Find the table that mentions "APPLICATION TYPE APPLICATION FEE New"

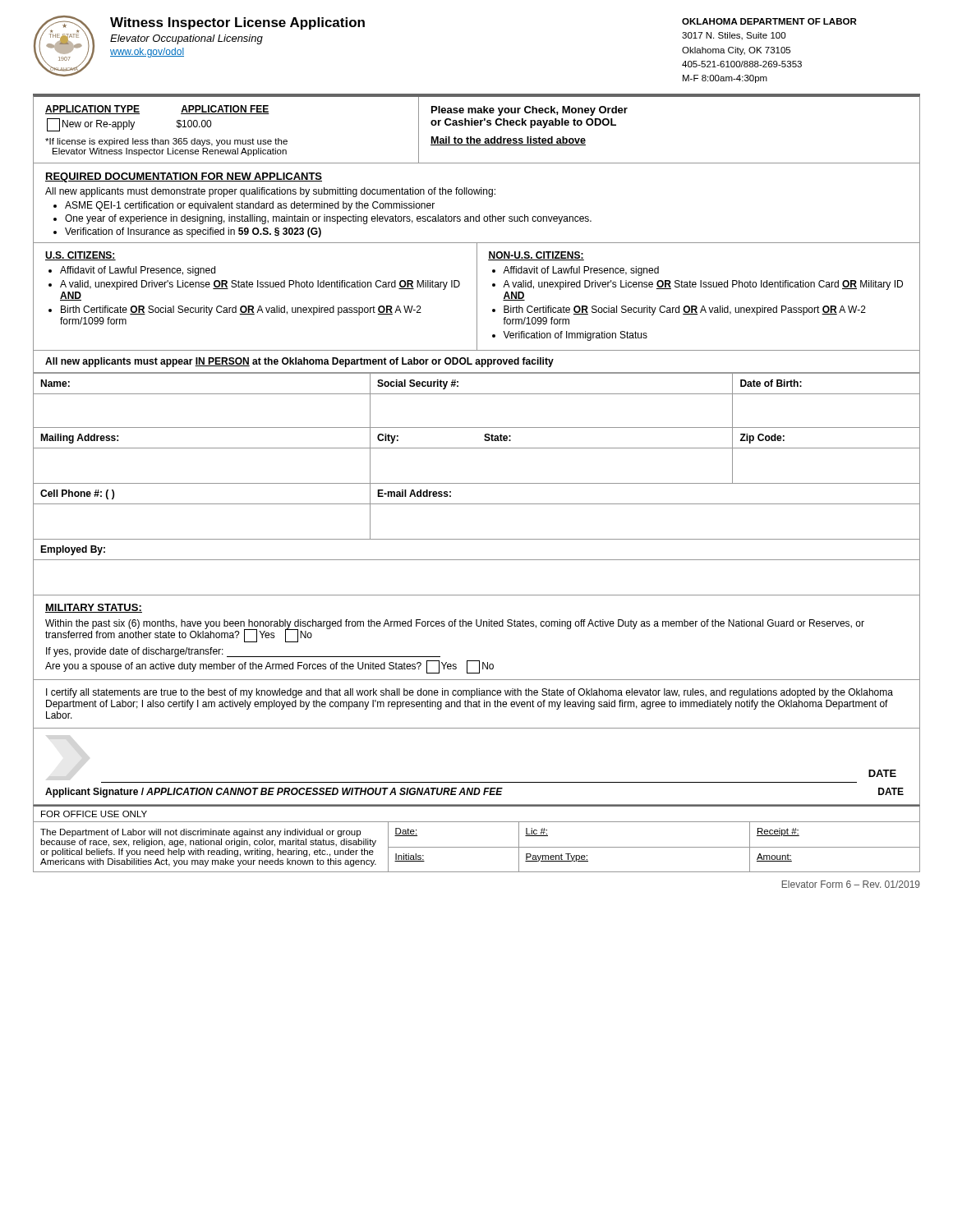click(476, 130)
